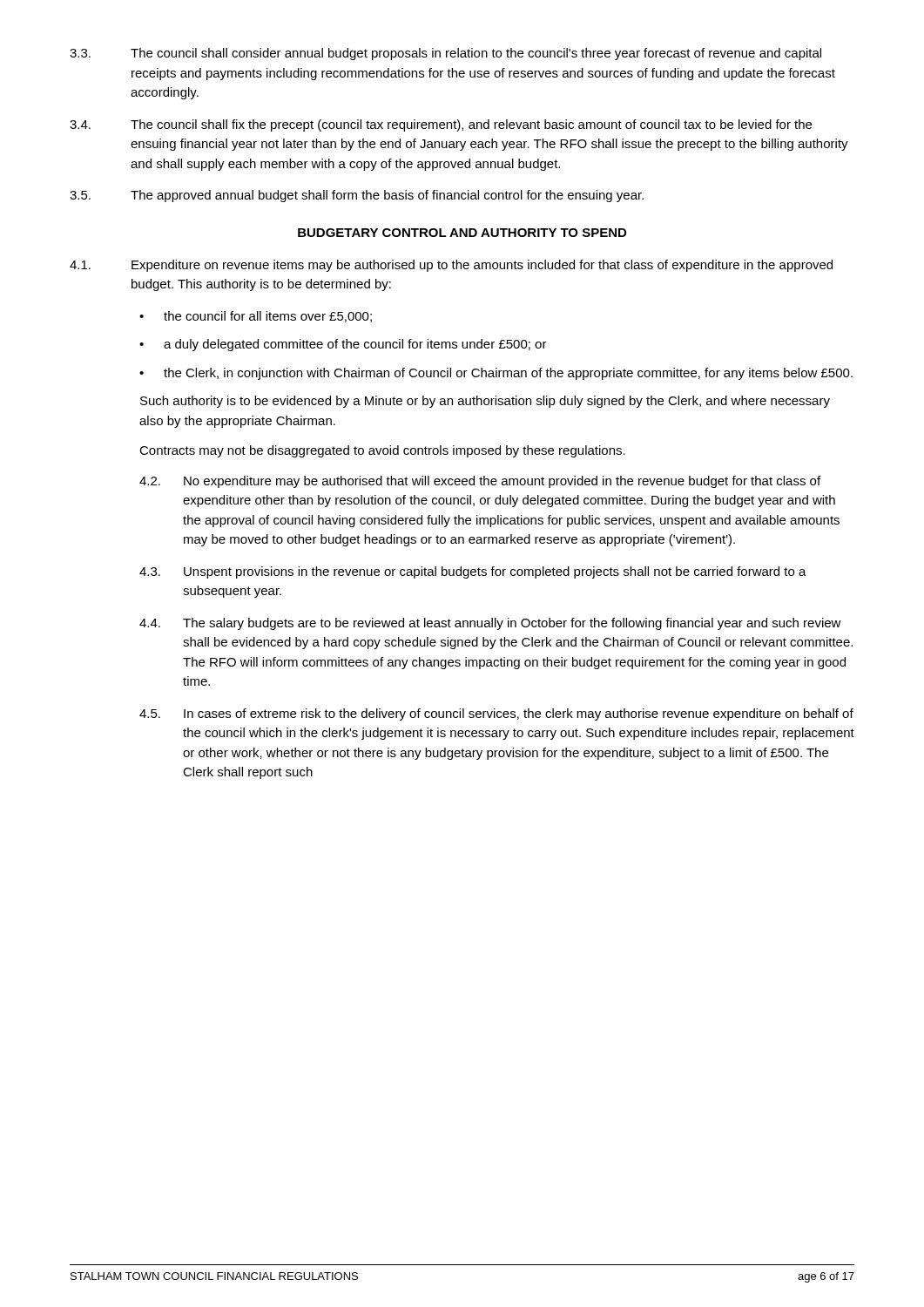Viewport: 924px width, 1307px height.
Task: Find the passage starting "3.3. The council shall consider"
Action: pos(462,73)
